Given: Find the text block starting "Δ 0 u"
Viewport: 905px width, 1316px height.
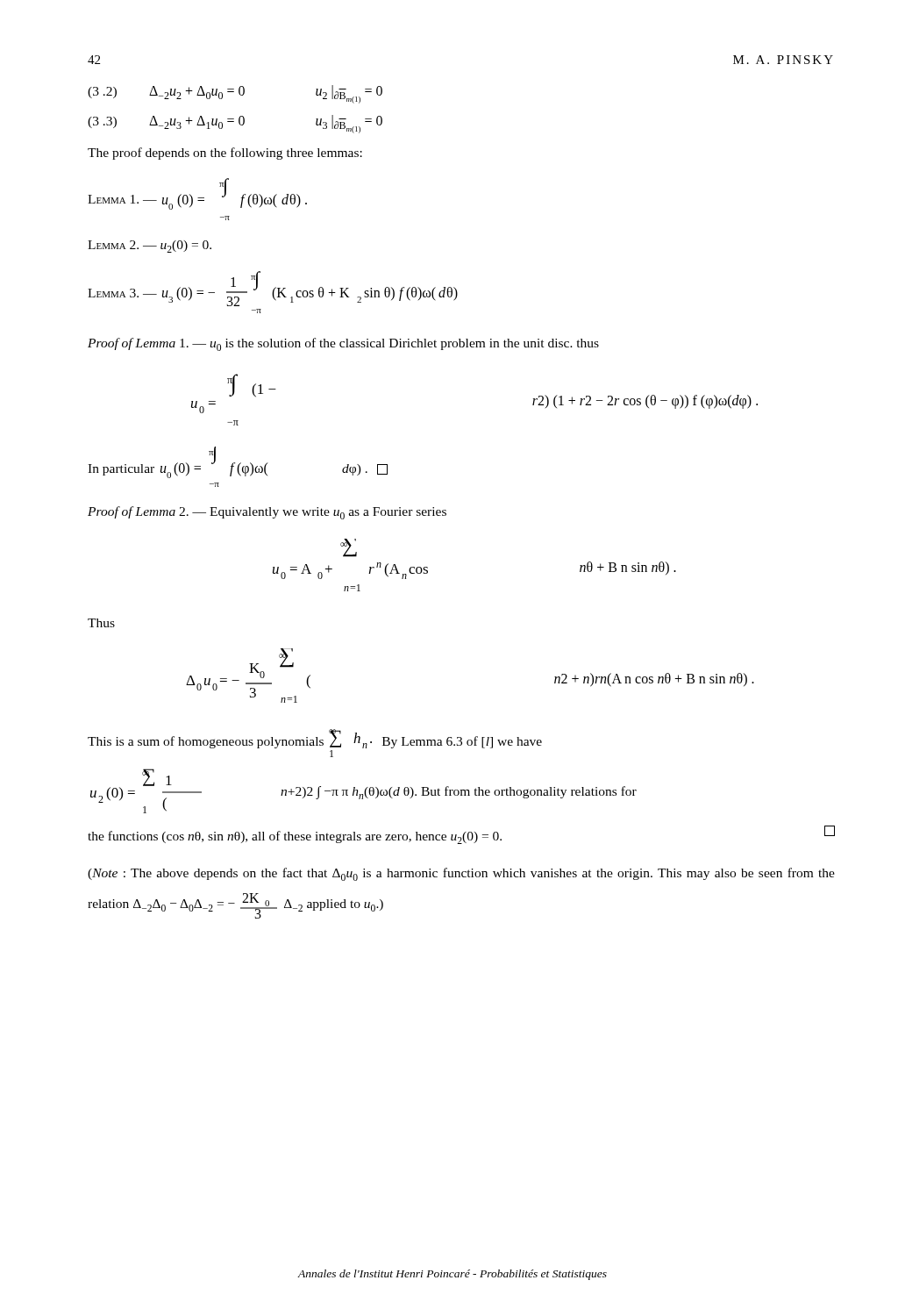Looking at the screenshot, I should pos(260,675).
